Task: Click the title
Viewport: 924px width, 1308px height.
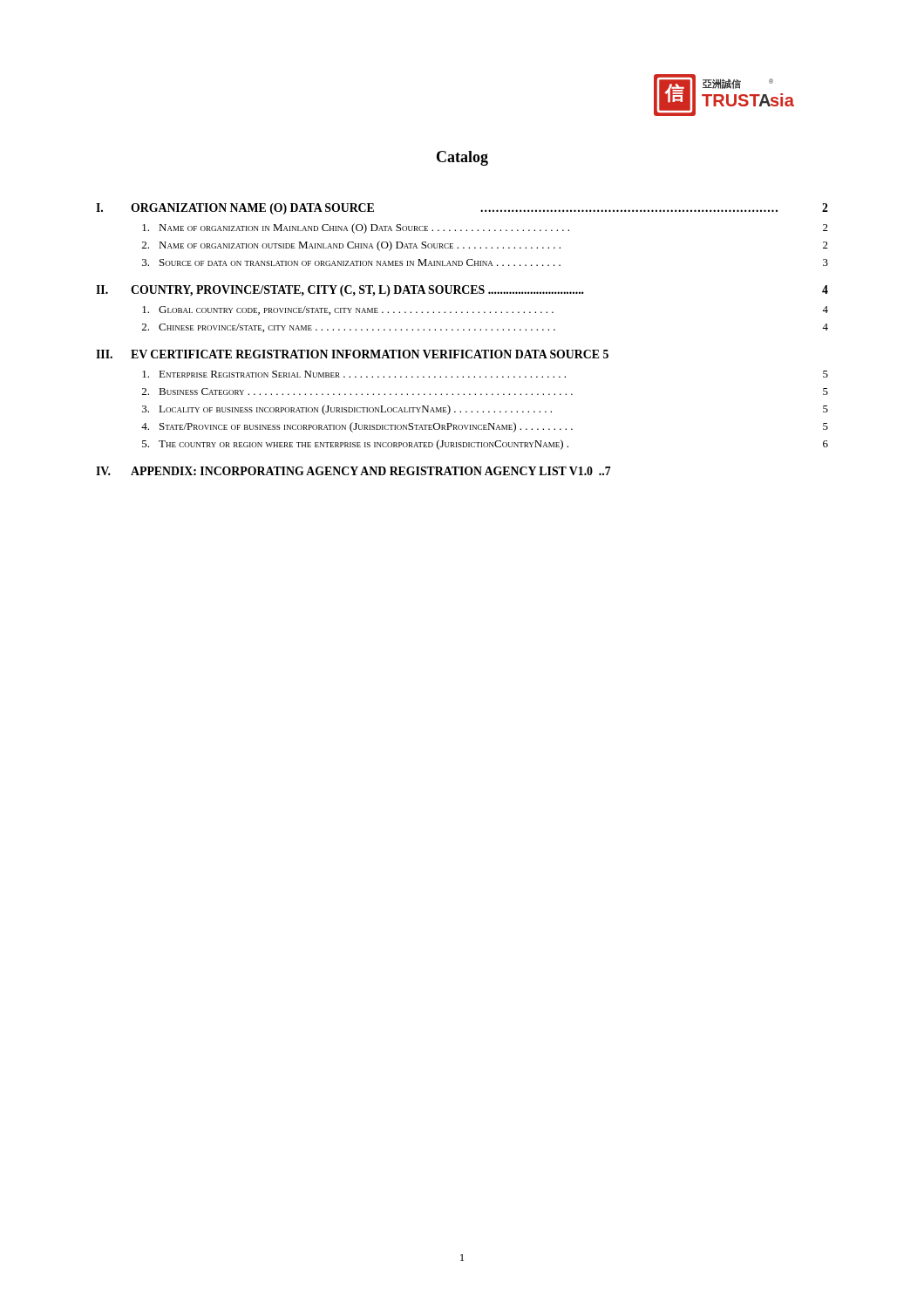Action: click(462, 157)
